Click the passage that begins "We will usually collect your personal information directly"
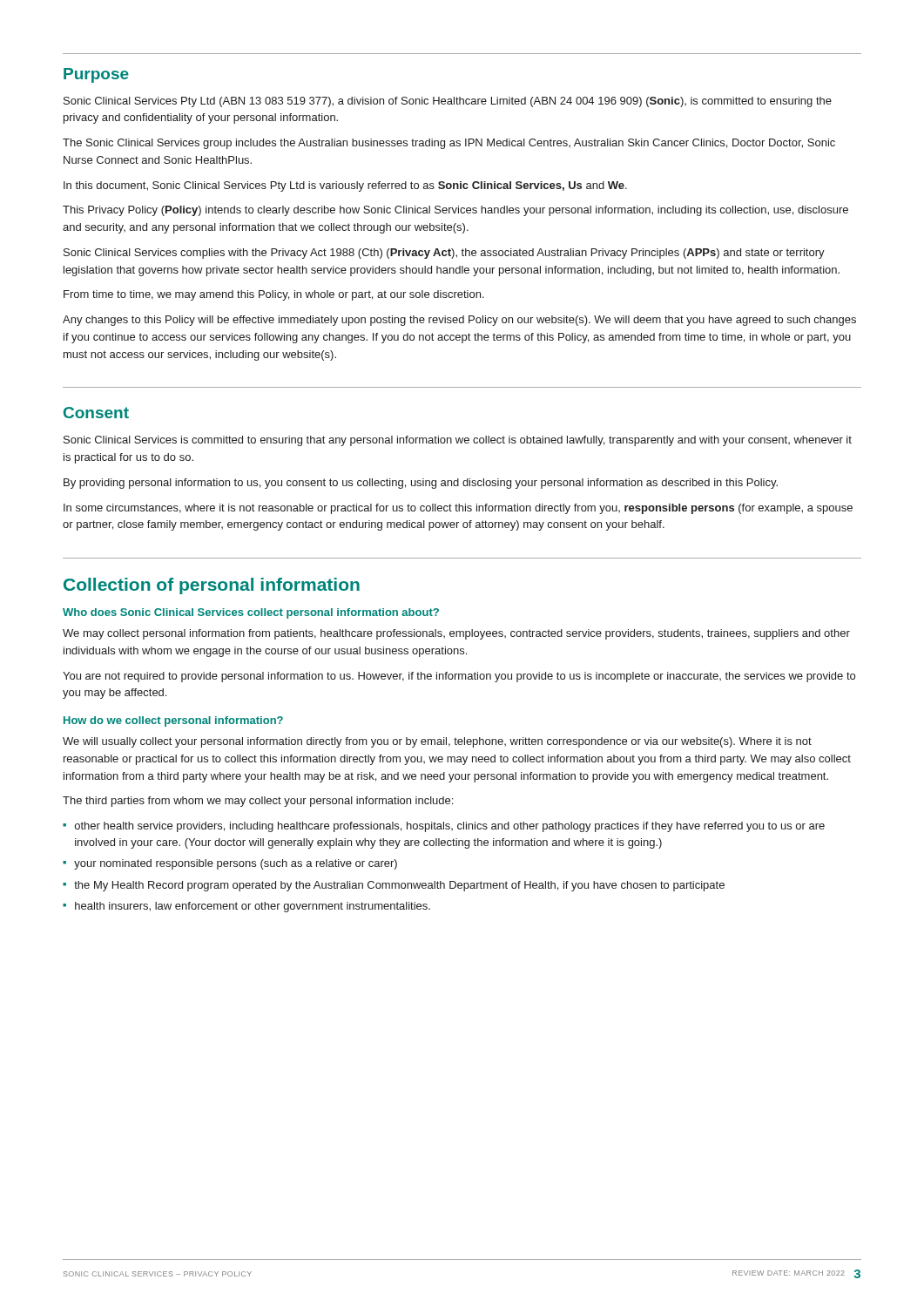This screenshot has height=1307, width=924. click(x=462, y=759)
